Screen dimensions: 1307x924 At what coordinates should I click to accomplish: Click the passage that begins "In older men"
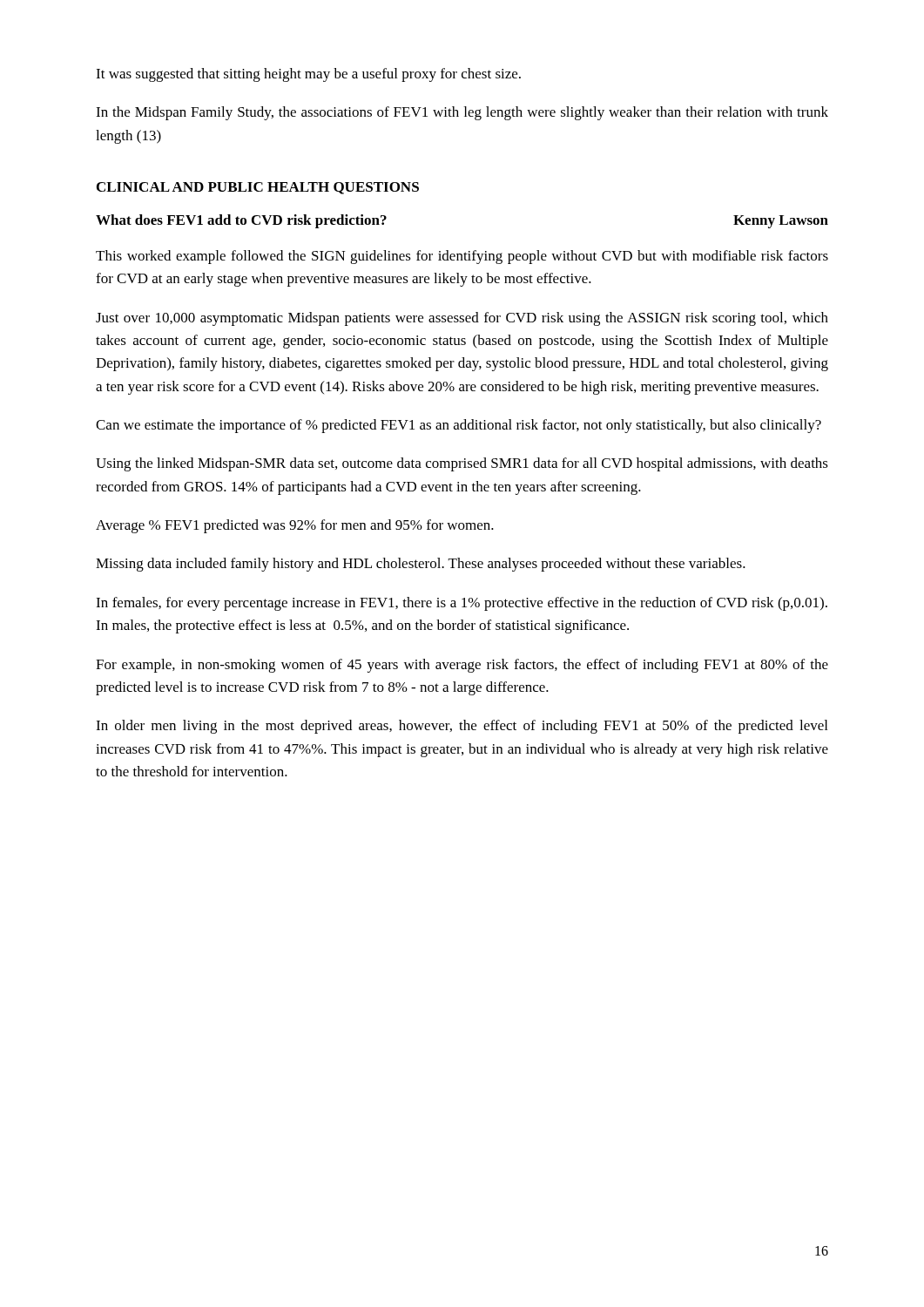tap(462, 749)
